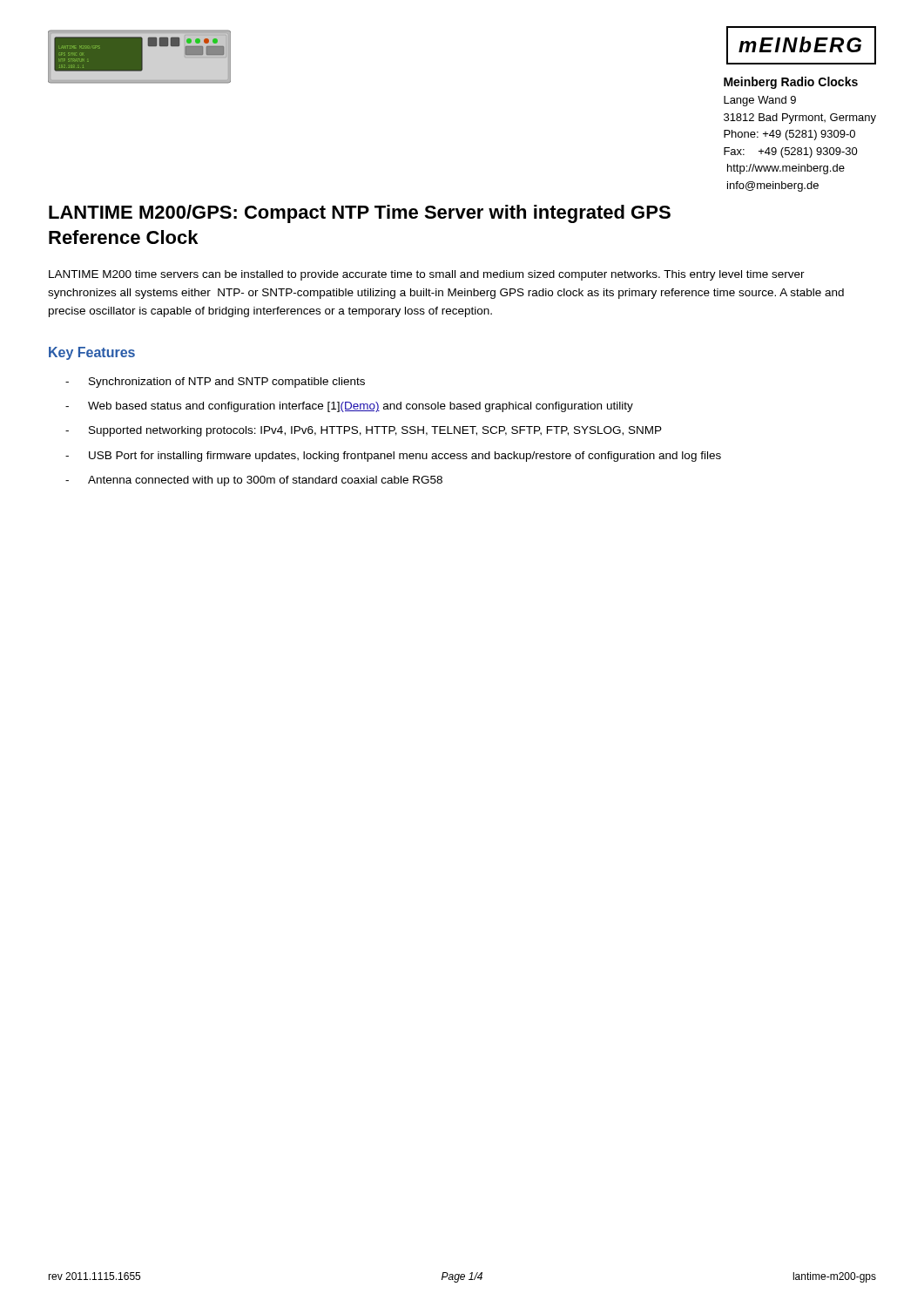Click the passage that begins "Meinberg Radio Clocks Lange Wand 9 31812 Bad"
Viewport: 924px width, 1307px height.
click(x=800, y=133)
